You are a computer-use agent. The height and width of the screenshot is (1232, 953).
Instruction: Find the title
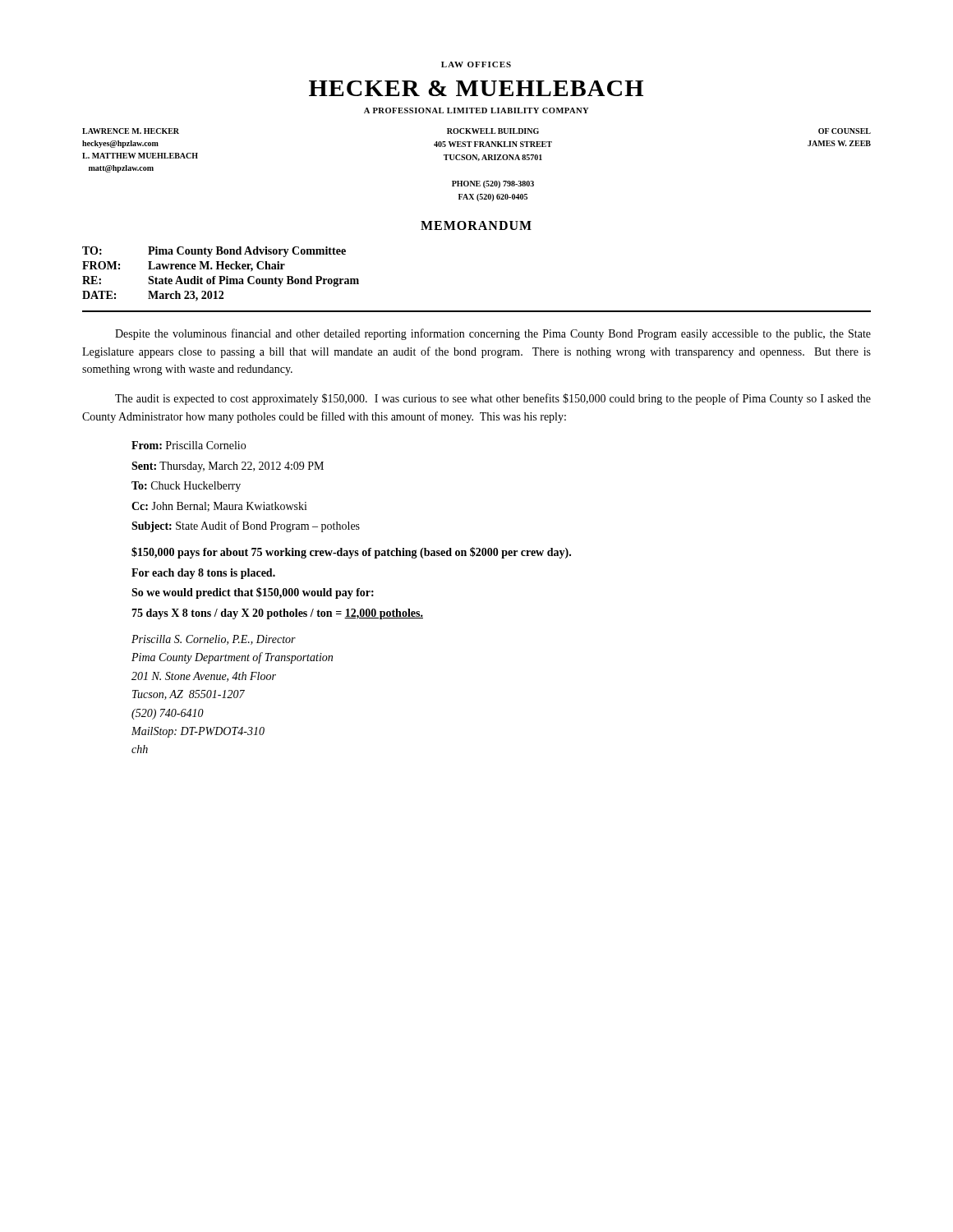476,87
